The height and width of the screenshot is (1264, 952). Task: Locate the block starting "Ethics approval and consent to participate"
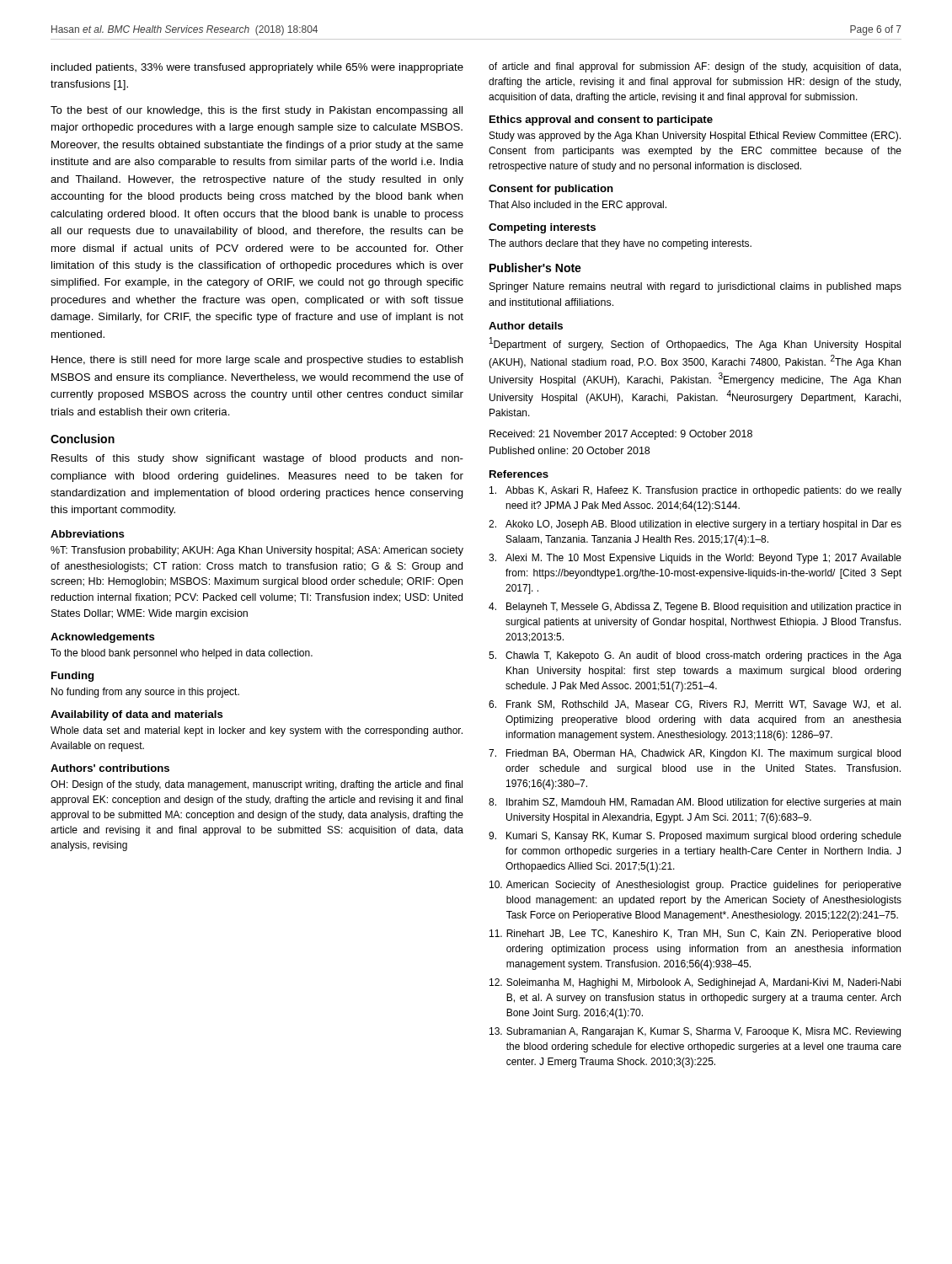click(x=601, y=119)
